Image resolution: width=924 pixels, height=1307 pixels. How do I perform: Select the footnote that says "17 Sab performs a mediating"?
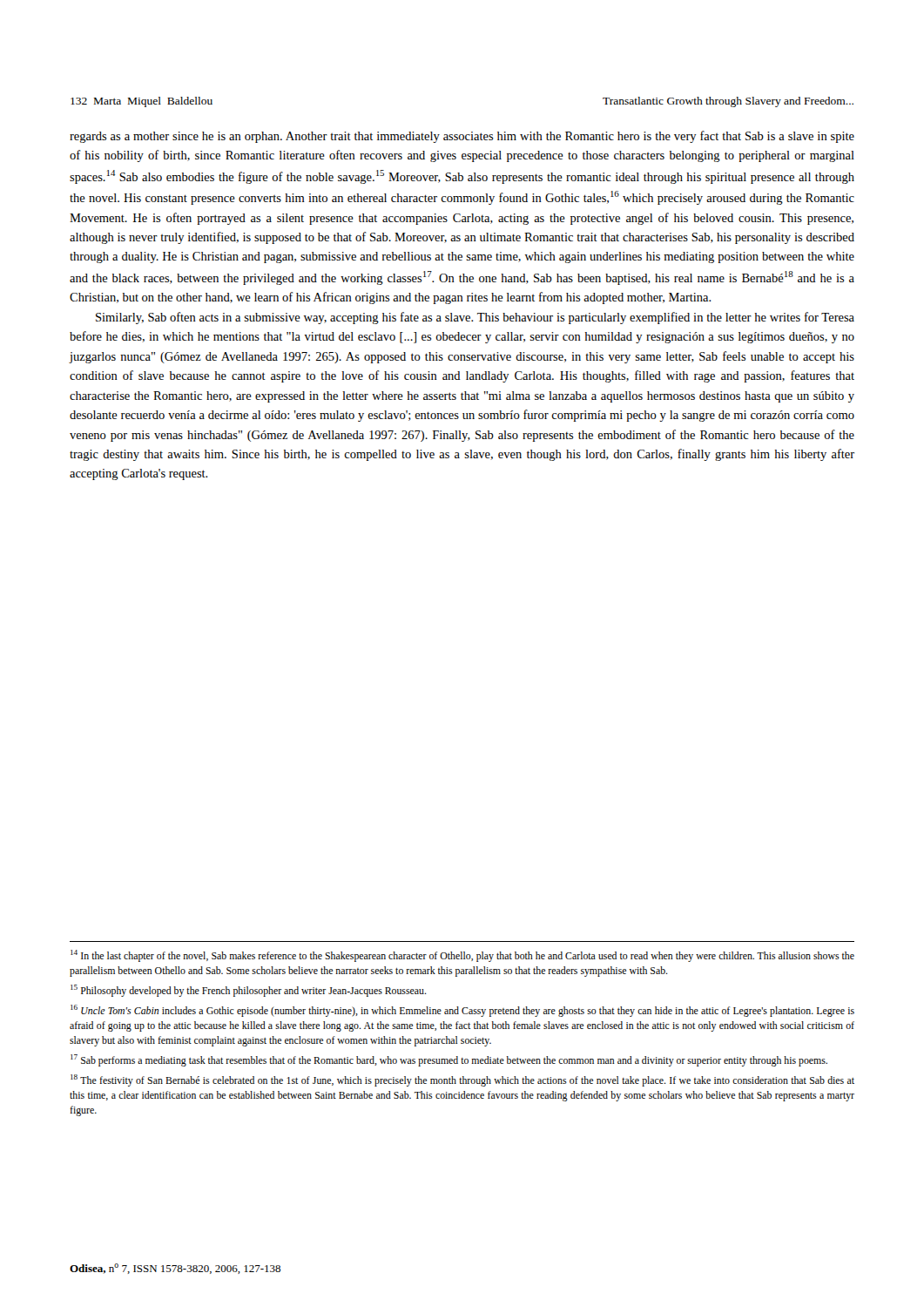tap(462, 1060)
